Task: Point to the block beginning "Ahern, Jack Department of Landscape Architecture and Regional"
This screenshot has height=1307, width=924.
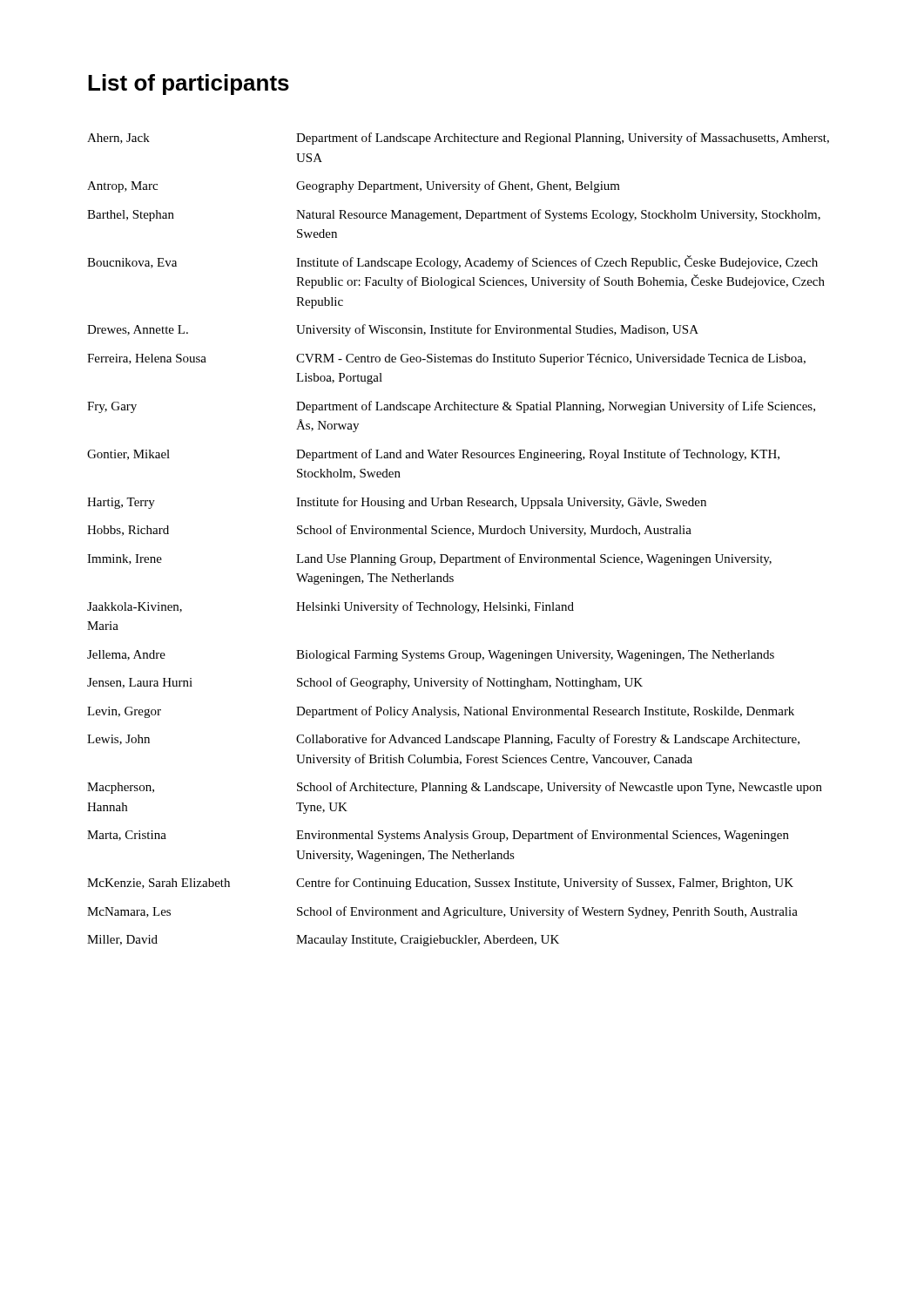Action: point(462,148)
